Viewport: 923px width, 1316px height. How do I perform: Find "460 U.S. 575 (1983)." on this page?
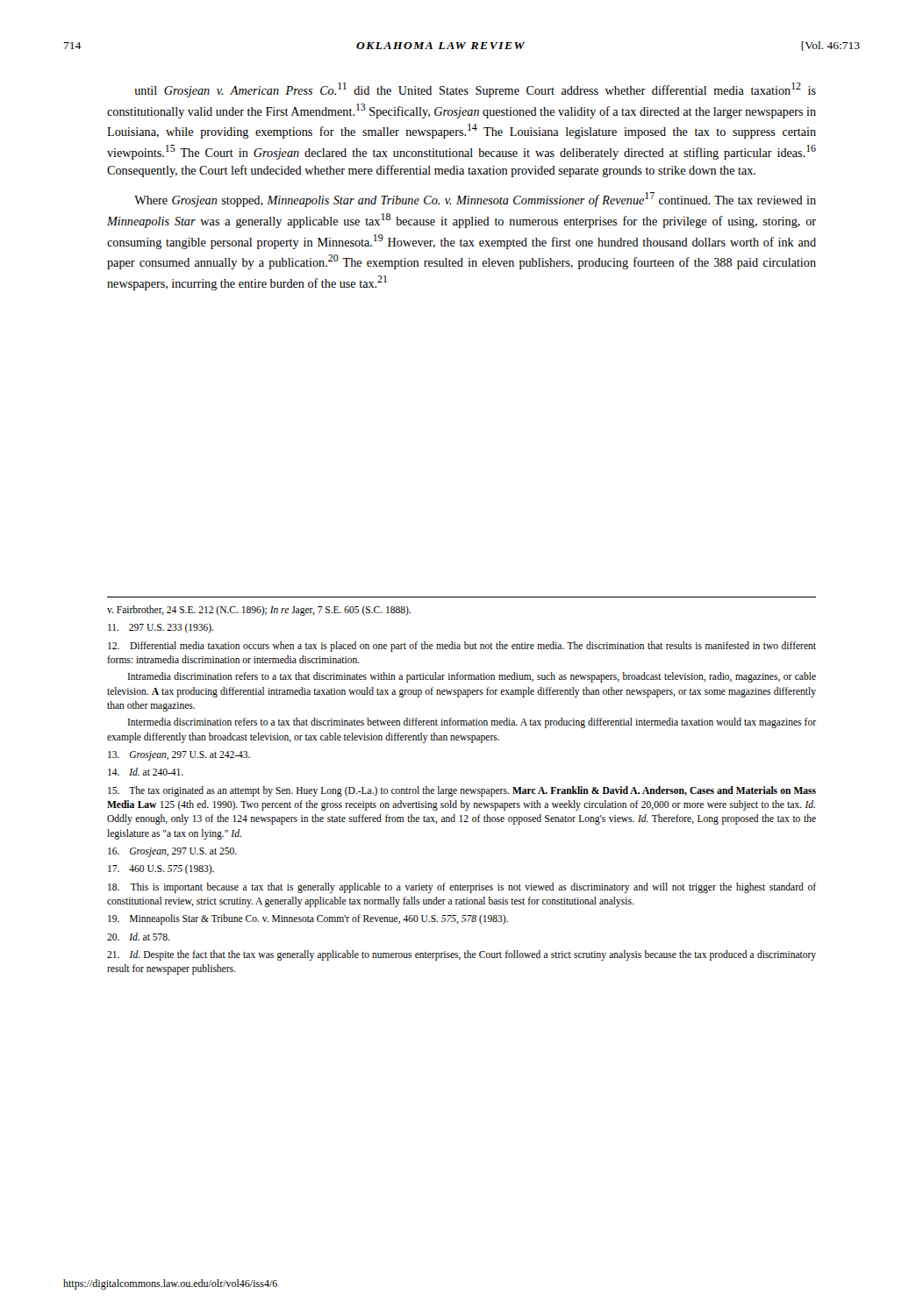(x=161, y=869)
